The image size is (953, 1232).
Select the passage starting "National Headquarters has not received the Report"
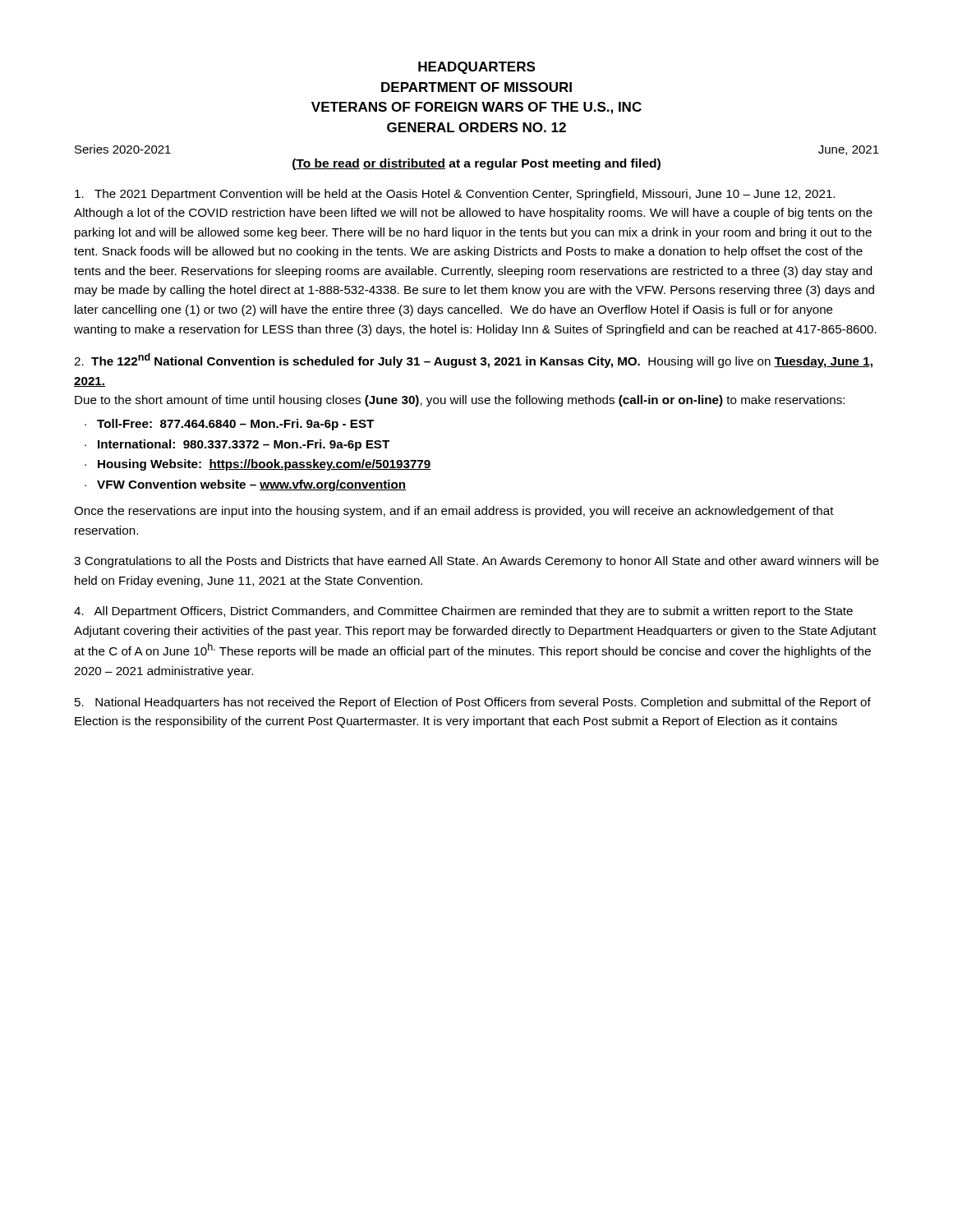[472, 711]
